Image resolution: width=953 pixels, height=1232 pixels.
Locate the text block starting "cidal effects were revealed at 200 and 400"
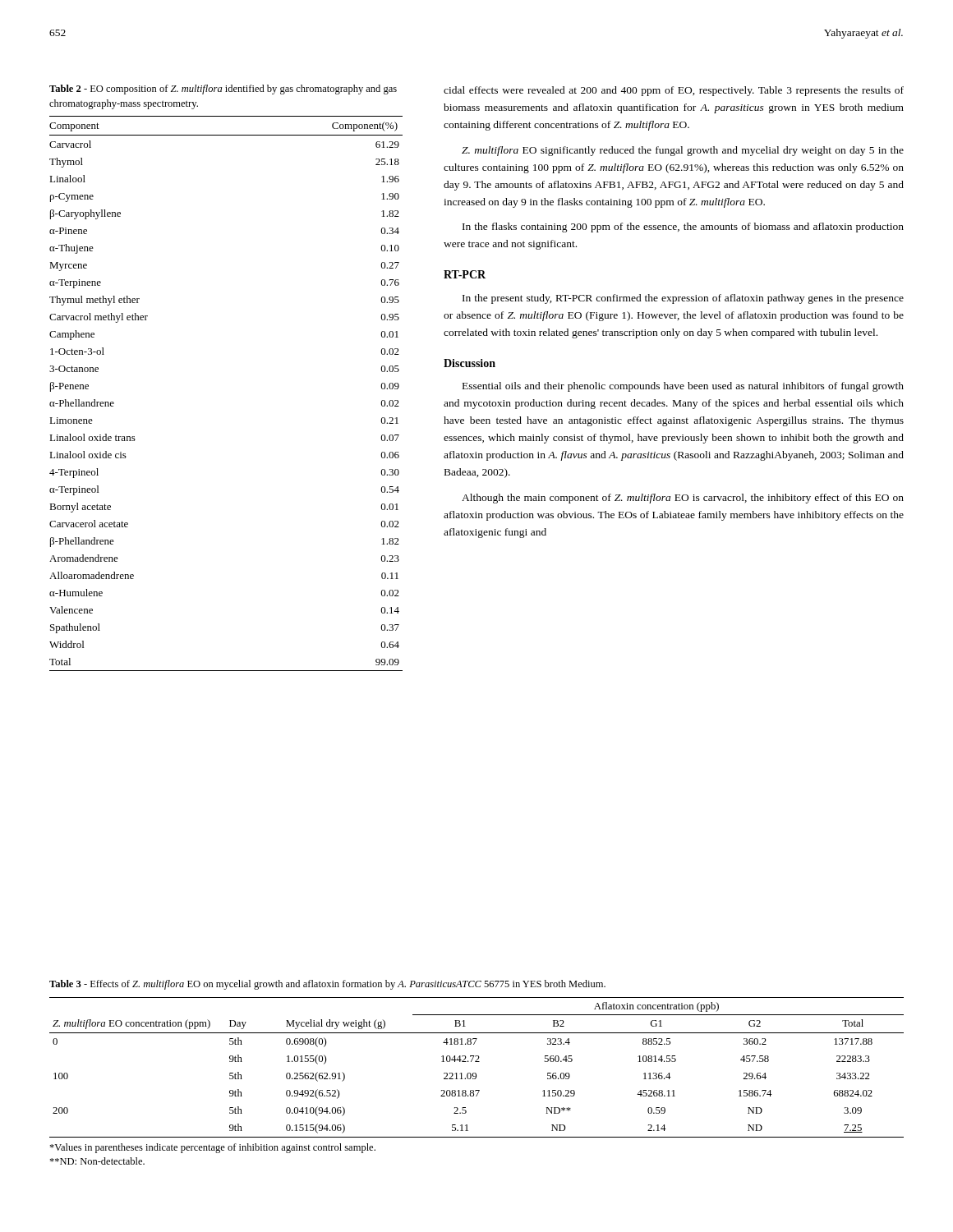(674, 108)
